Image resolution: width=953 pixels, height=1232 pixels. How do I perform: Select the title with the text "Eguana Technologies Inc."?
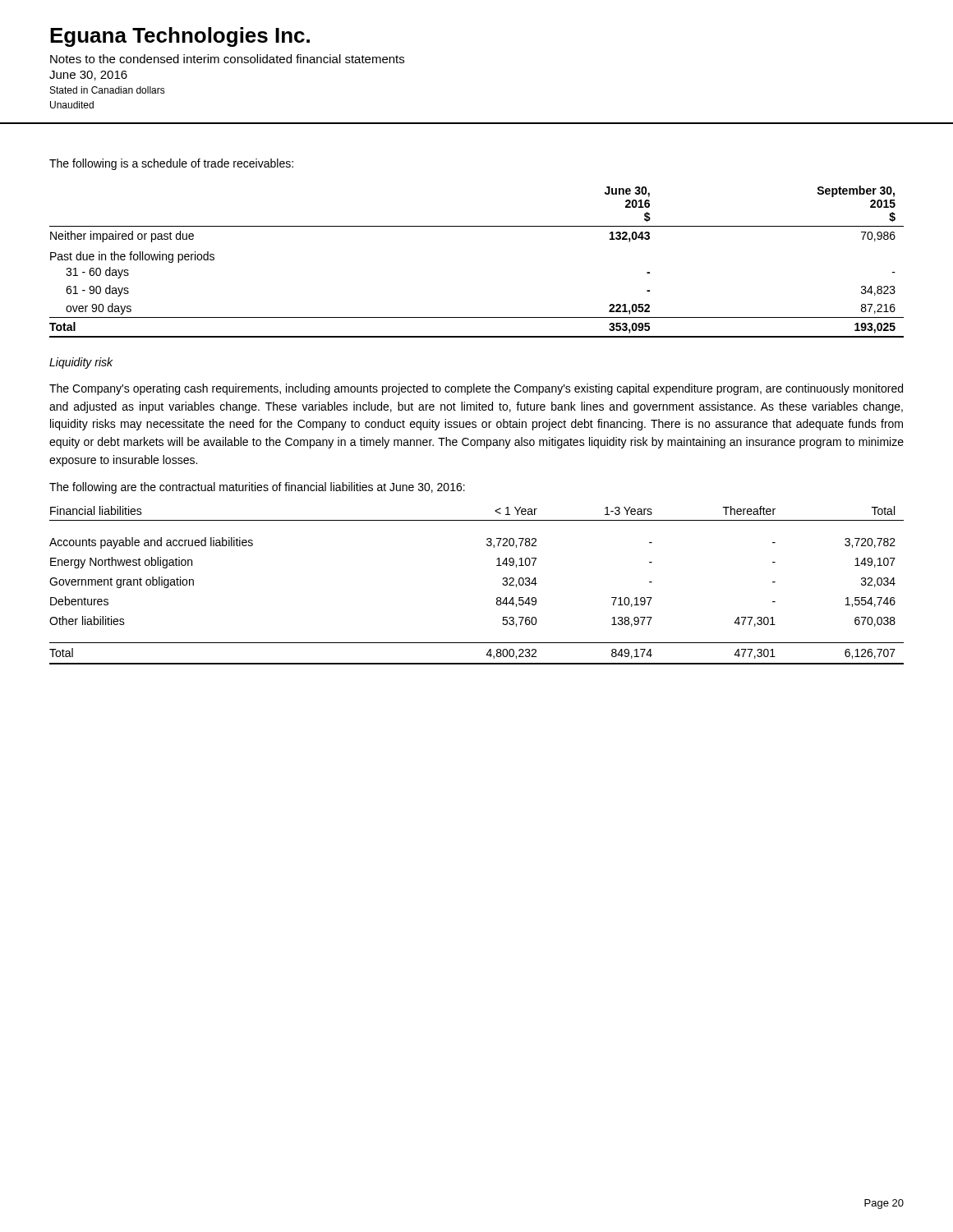(x=180, y=37)
